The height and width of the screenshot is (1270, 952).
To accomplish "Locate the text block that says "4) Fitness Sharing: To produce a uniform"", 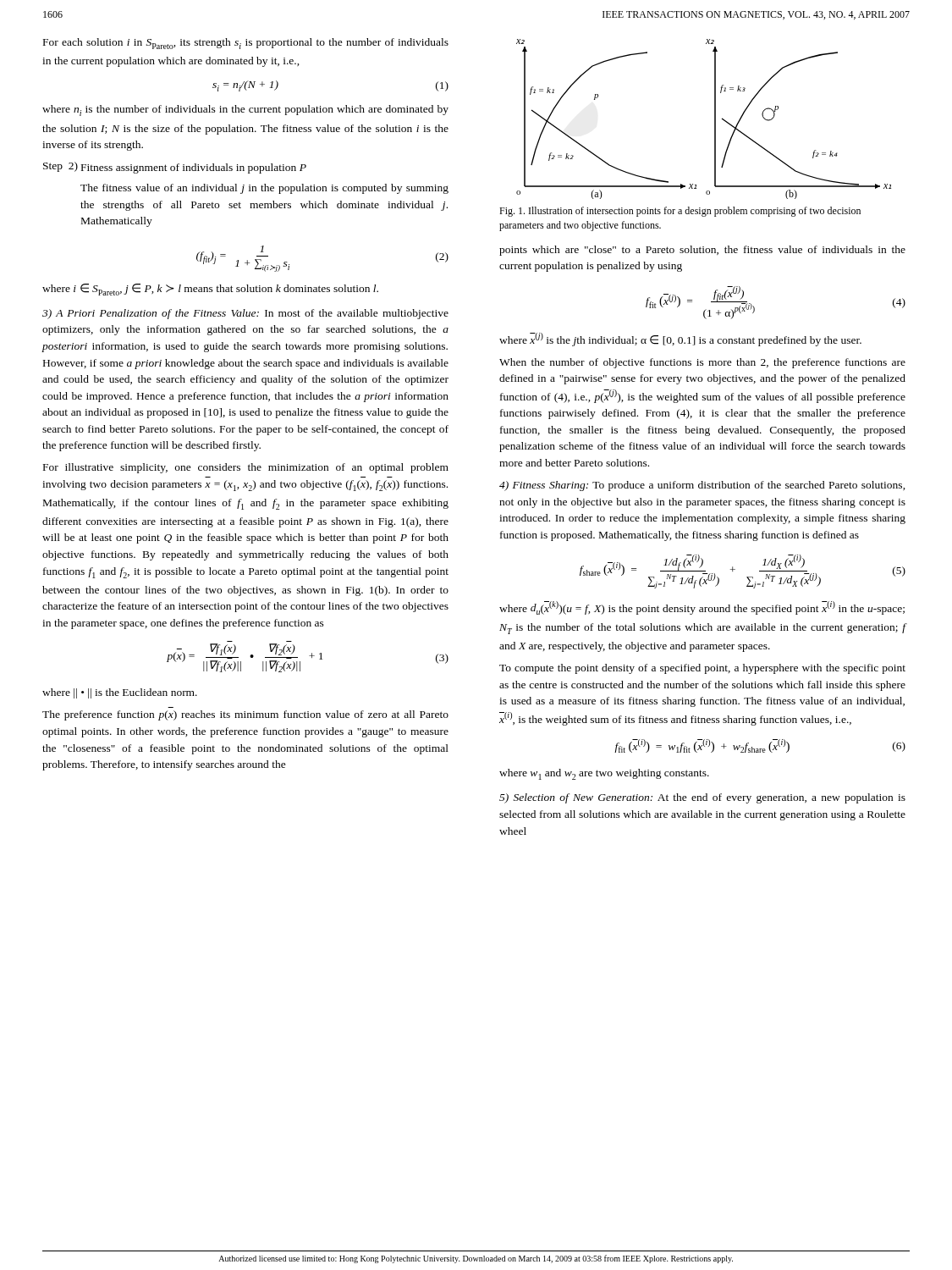I will pos(702,510).
